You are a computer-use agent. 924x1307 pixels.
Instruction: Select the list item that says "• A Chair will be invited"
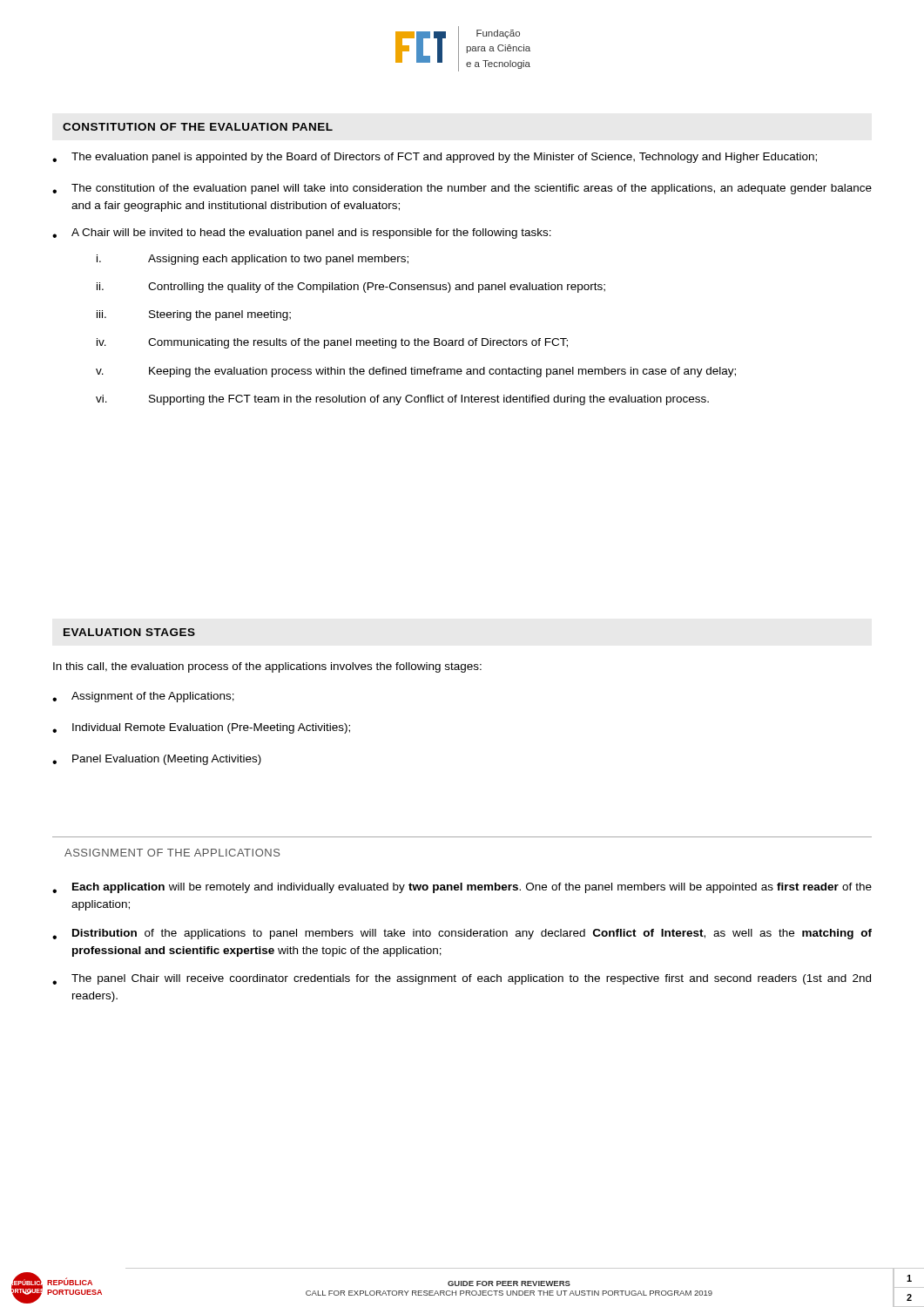462,235
